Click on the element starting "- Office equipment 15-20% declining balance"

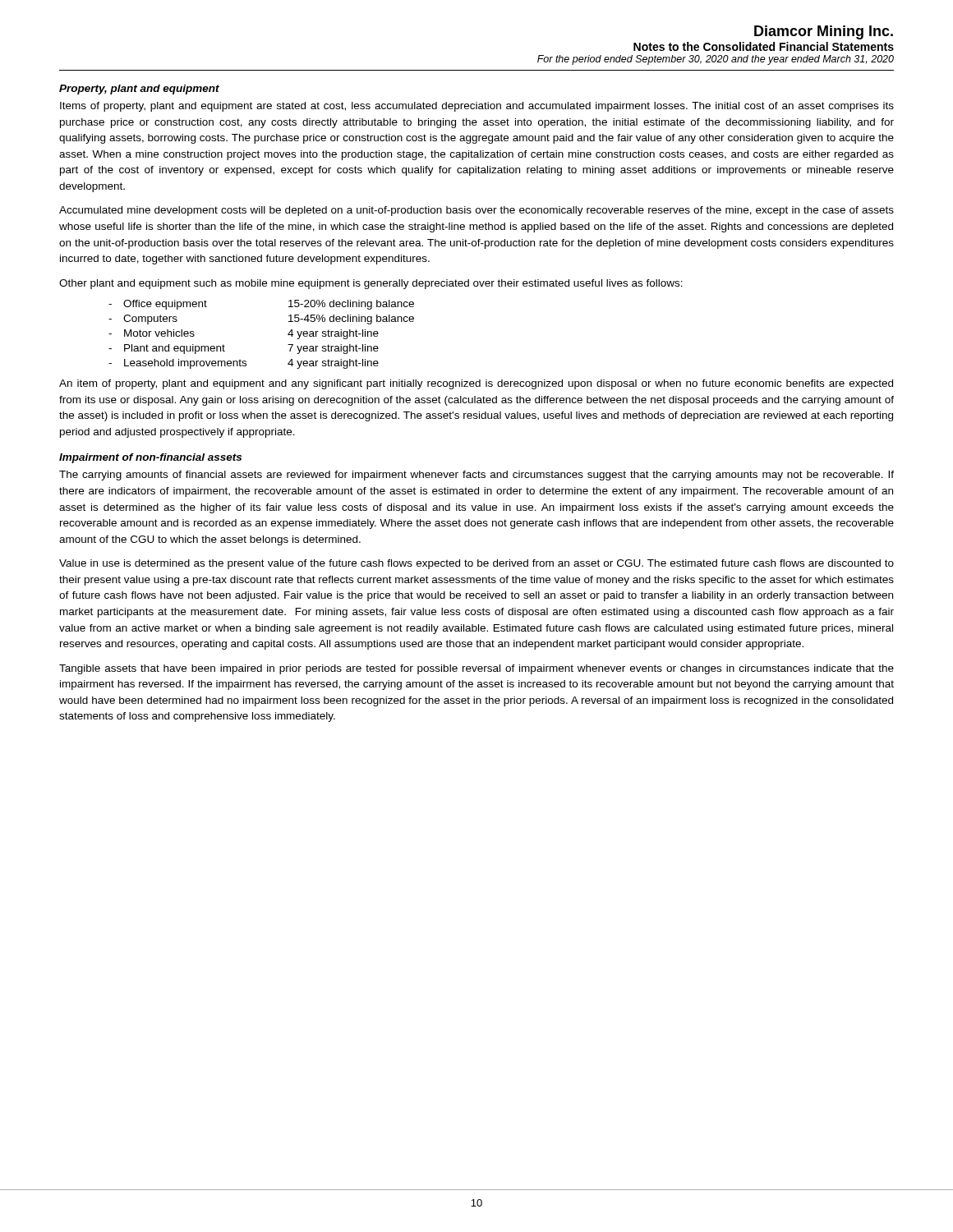166,304
